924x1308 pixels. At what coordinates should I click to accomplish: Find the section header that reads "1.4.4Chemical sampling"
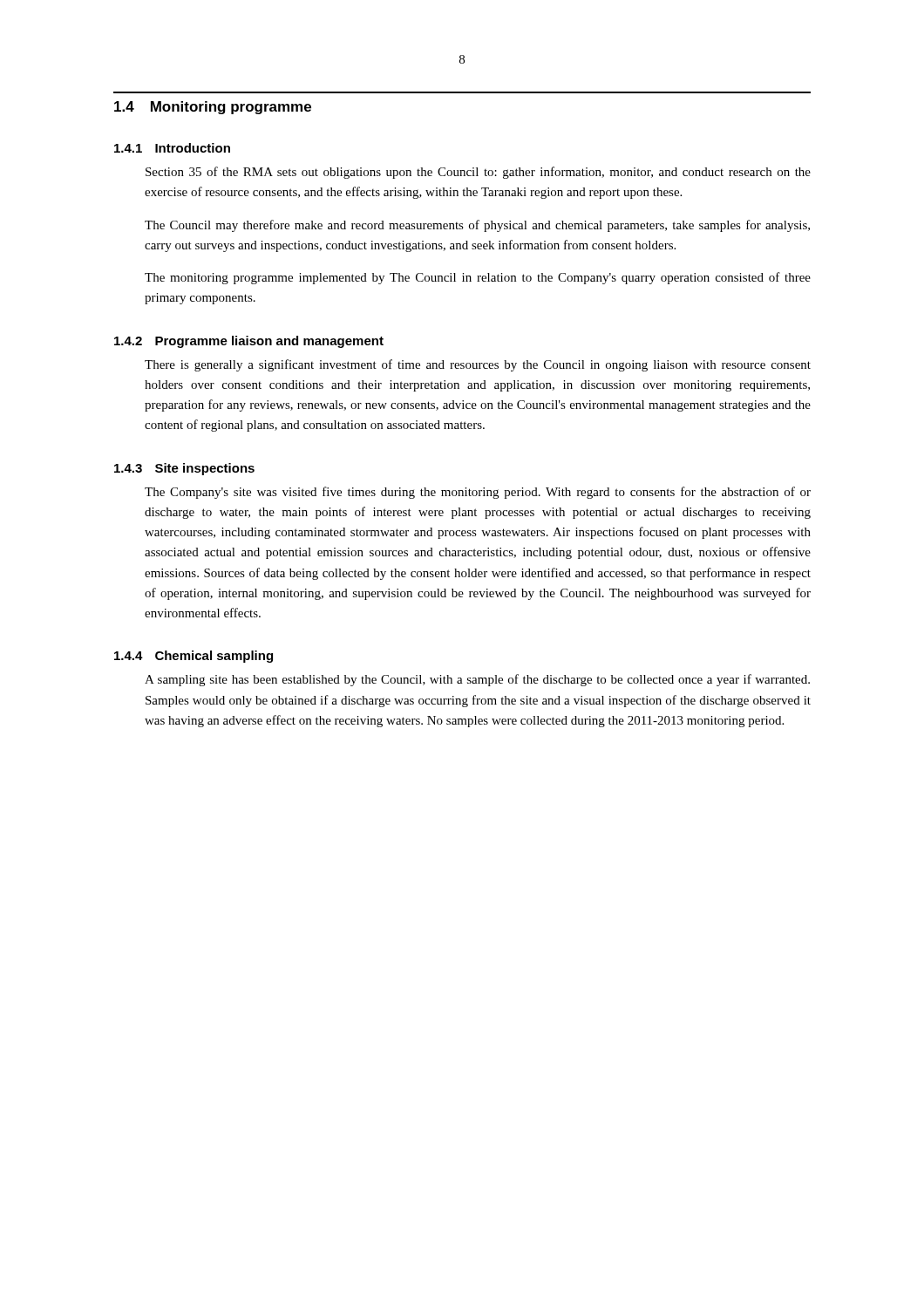tap(194, 656)
